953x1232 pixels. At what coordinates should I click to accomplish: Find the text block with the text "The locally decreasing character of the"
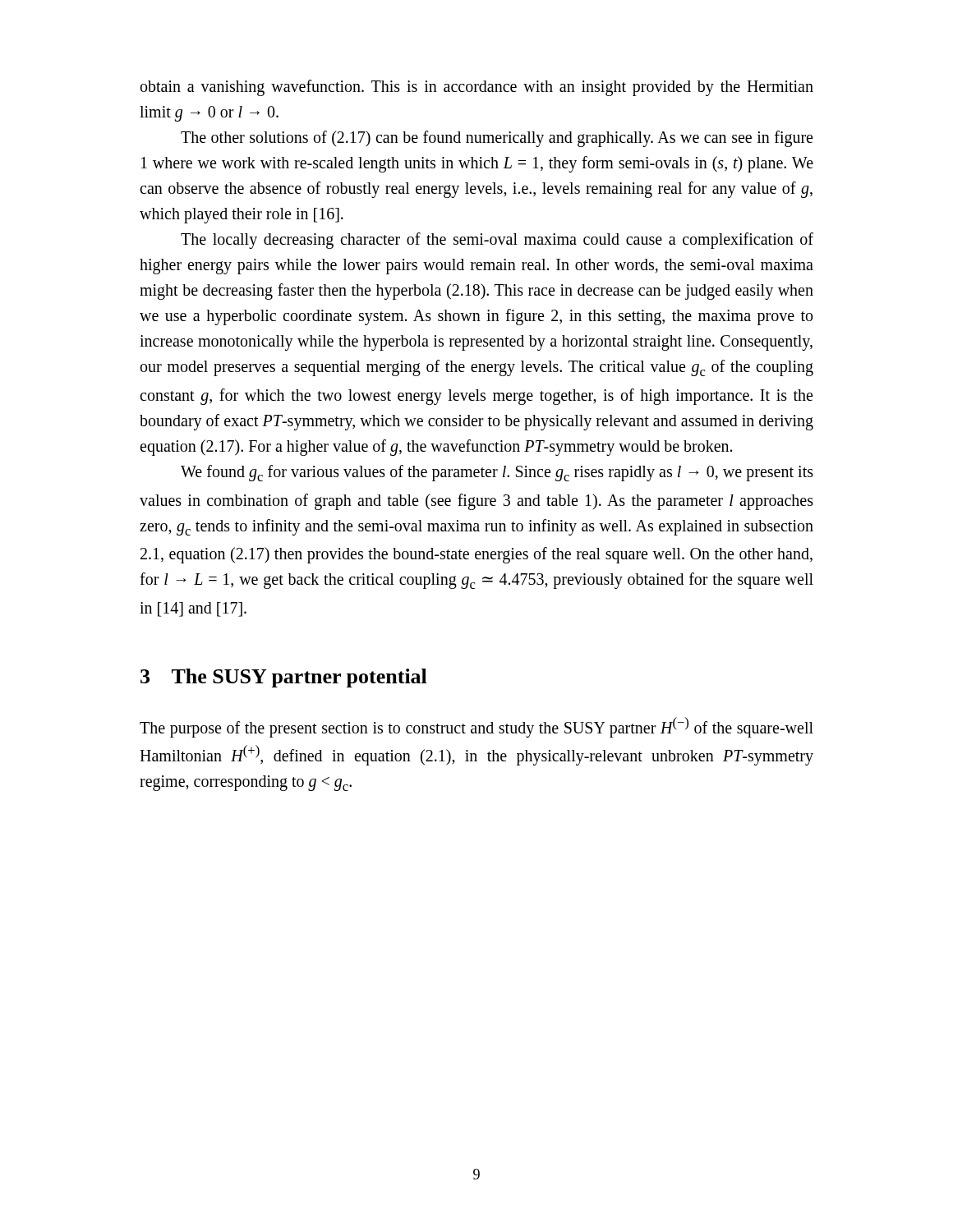point(476,342)
